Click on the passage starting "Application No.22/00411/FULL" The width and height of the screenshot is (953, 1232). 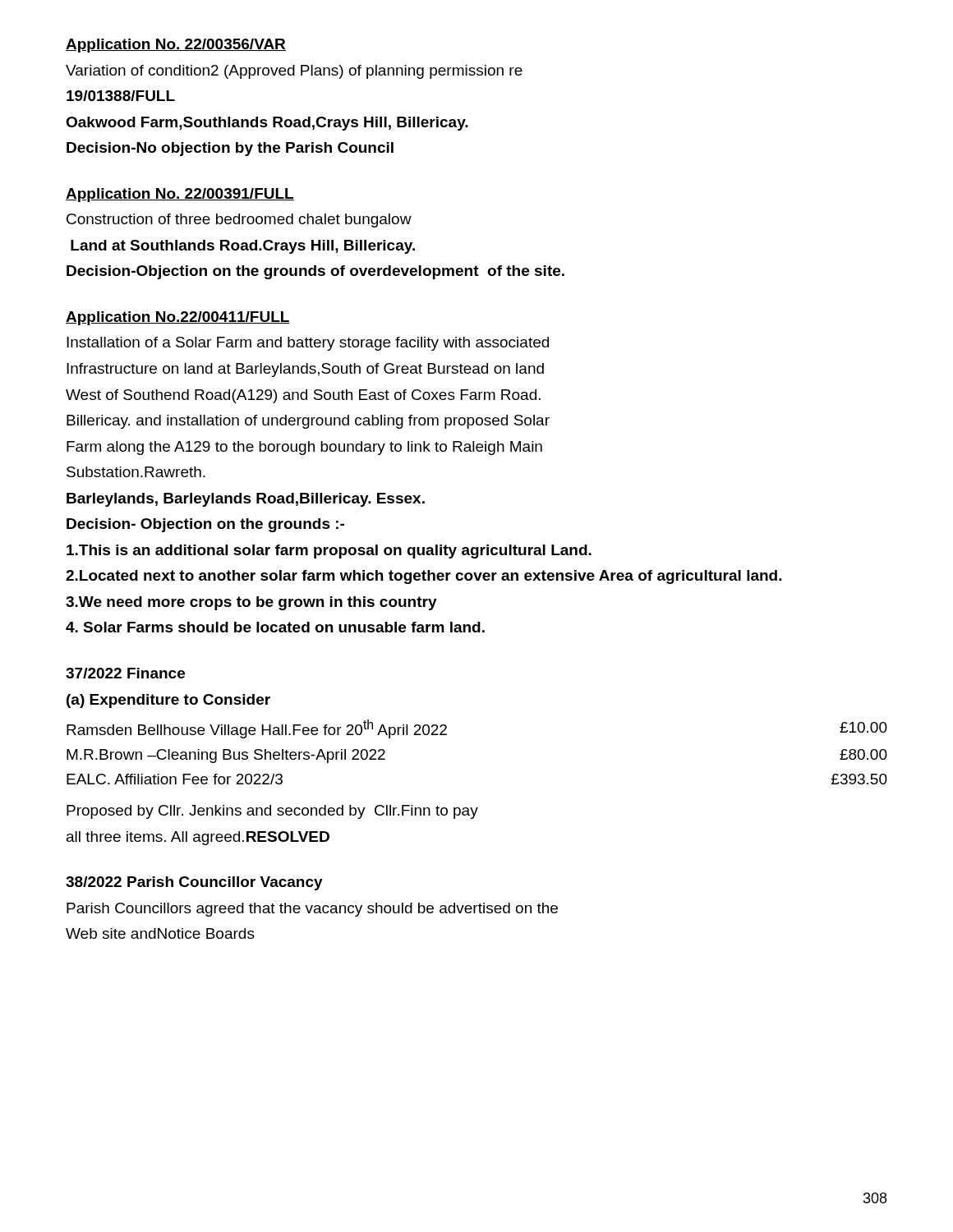pyautogui.click(x=178, y=318)
